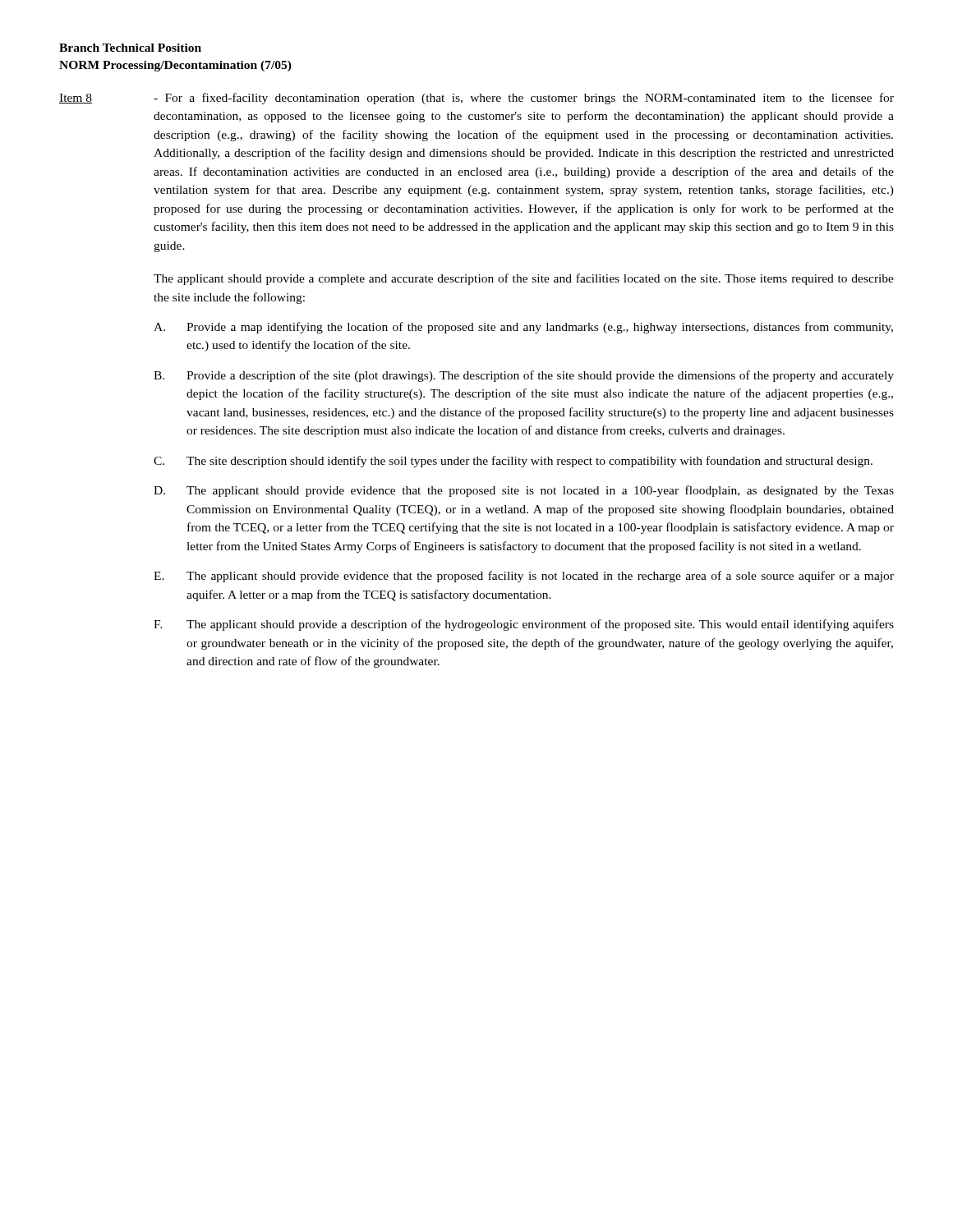Screen dimensions: 1232x953
Task: Point to the block beginning "B. Provide a"
Action: [524, 403]
